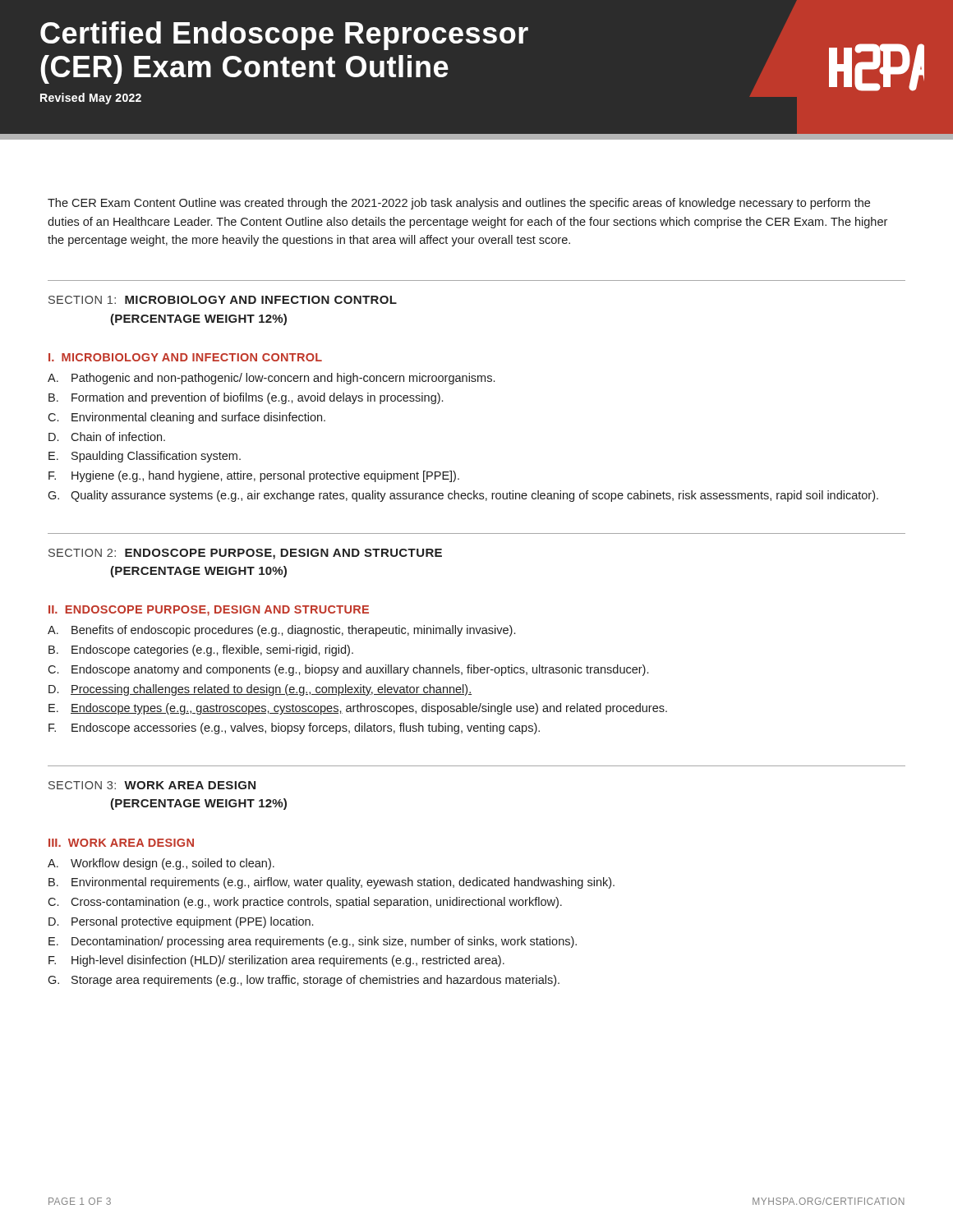Find the list item with the text "A. Workflow design (e.g., soiled to"

coord(161,864)
